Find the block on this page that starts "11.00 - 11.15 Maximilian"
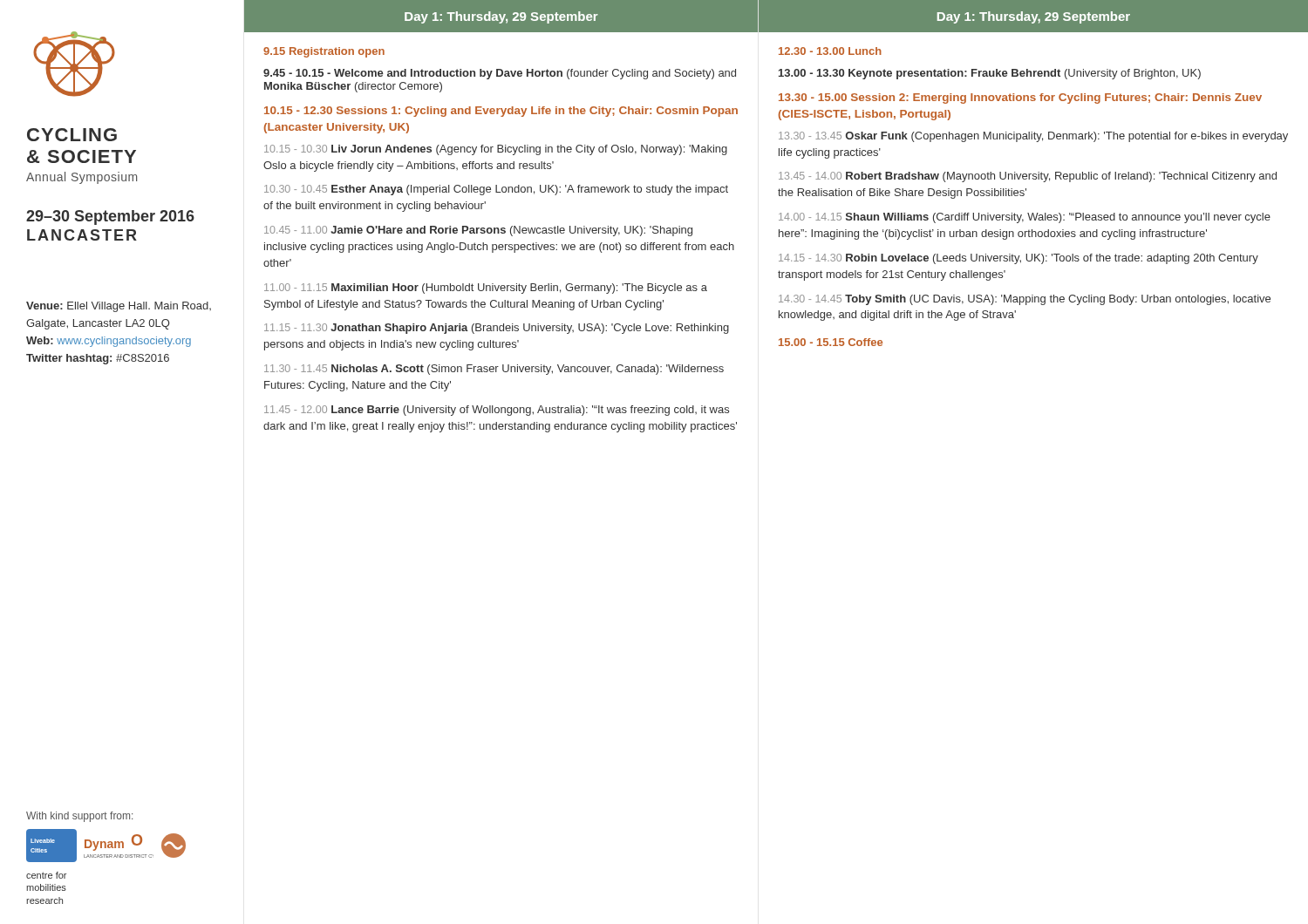Screen dimensions: 924x1308 coord(485,295)
